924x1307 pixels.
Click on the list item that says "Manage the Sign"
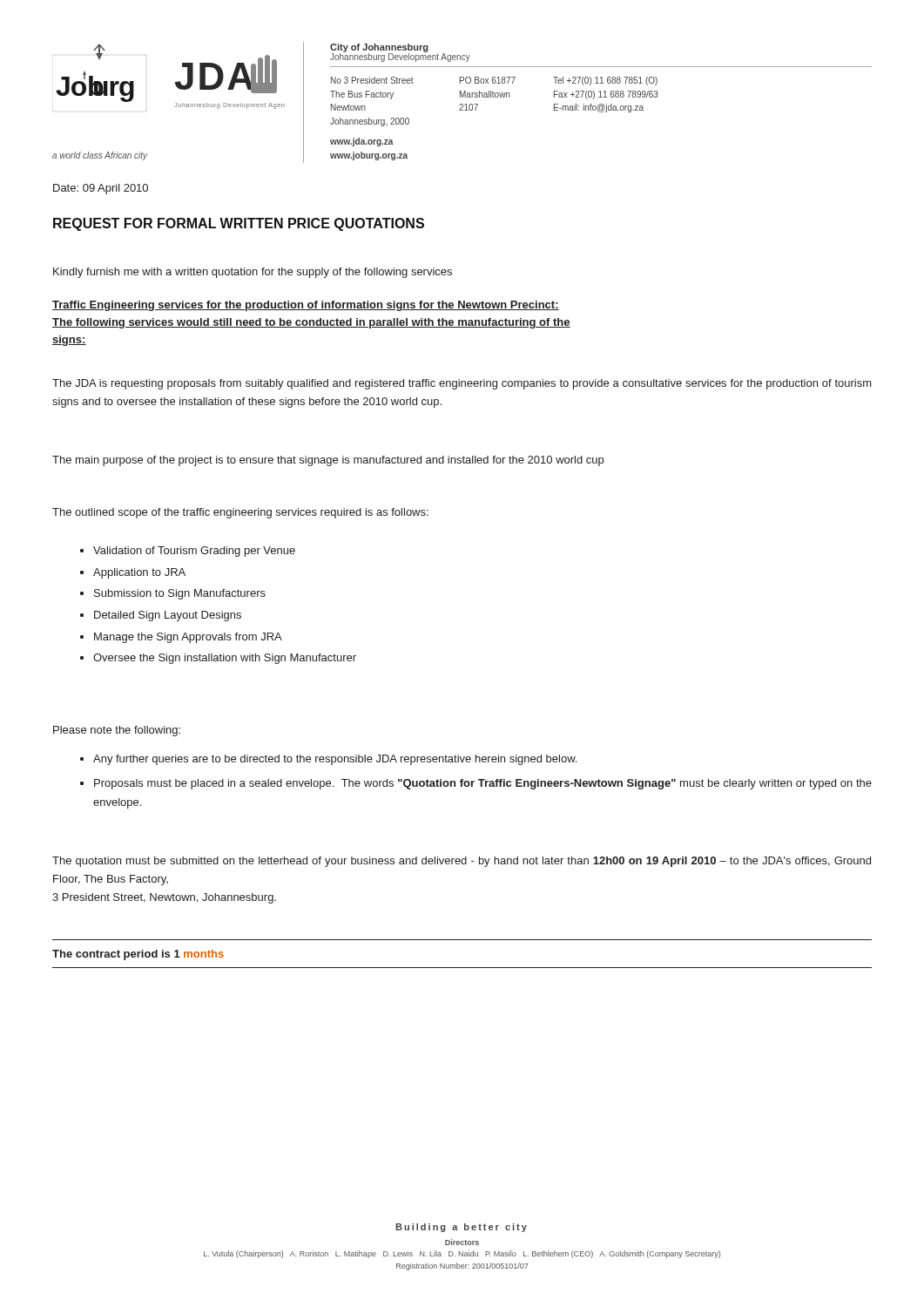click(188, 638)
